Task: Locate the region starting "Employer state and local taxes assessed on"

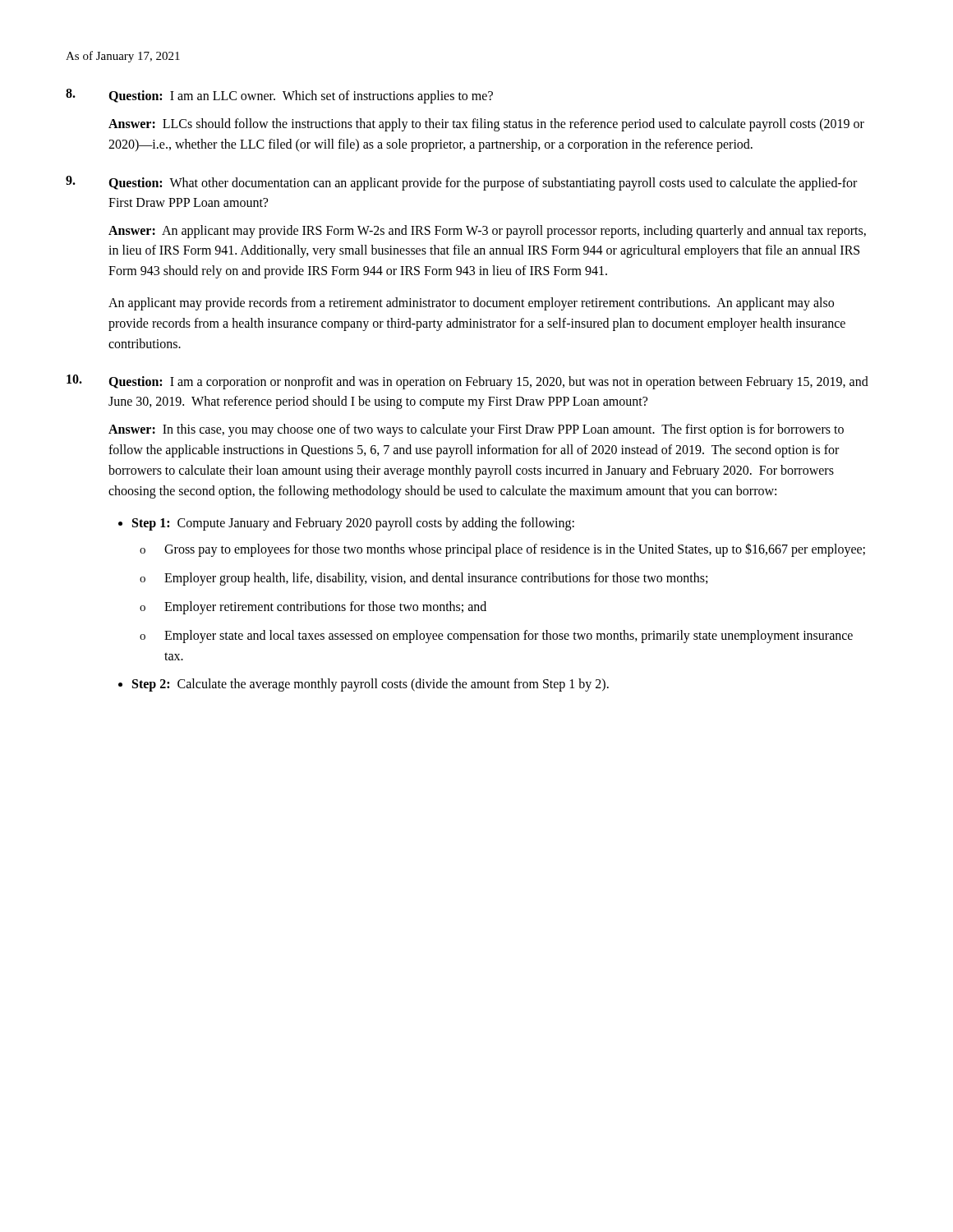Action: (x=518, y=646)
